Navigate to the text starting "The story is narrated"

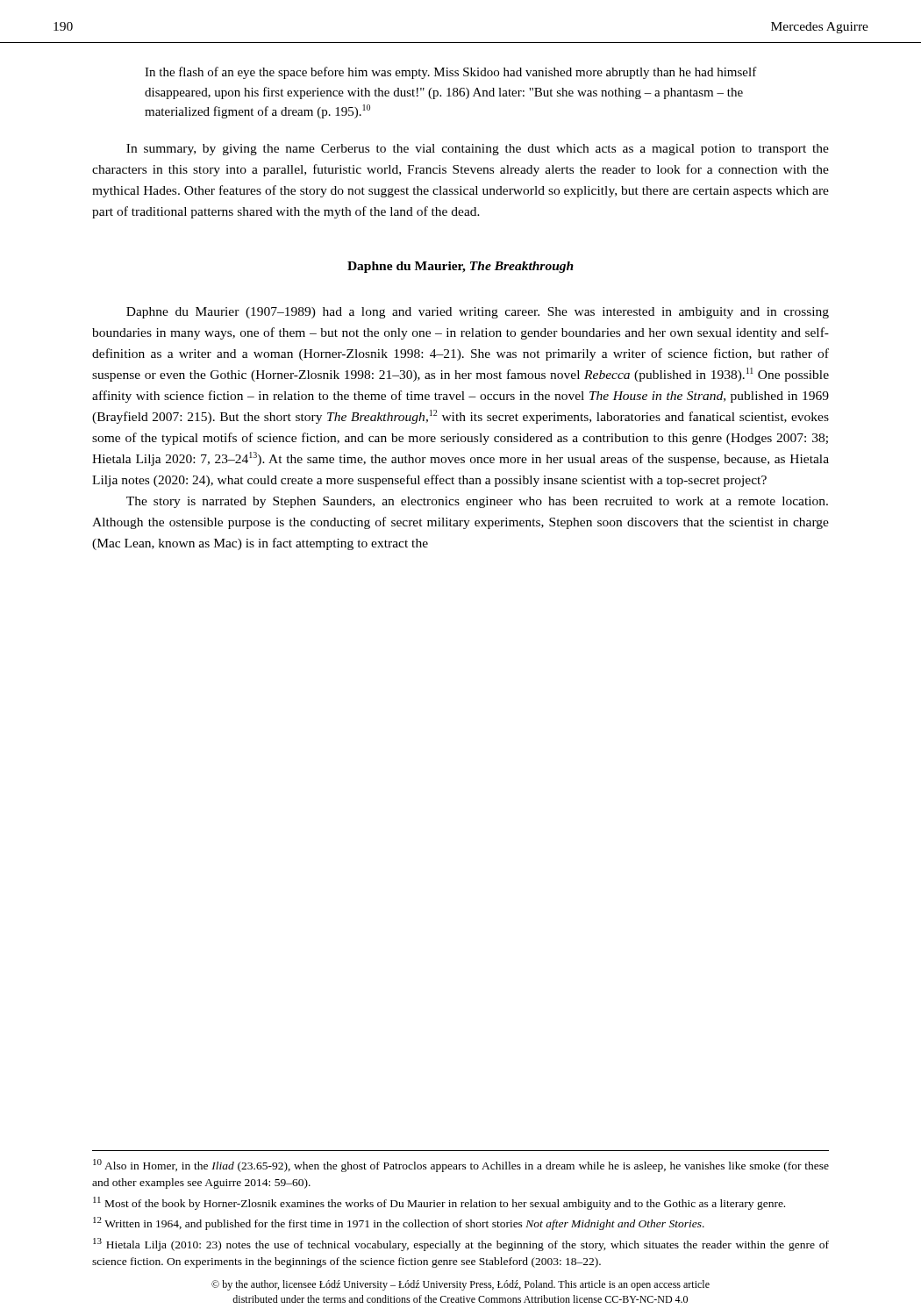pos(460,521)
